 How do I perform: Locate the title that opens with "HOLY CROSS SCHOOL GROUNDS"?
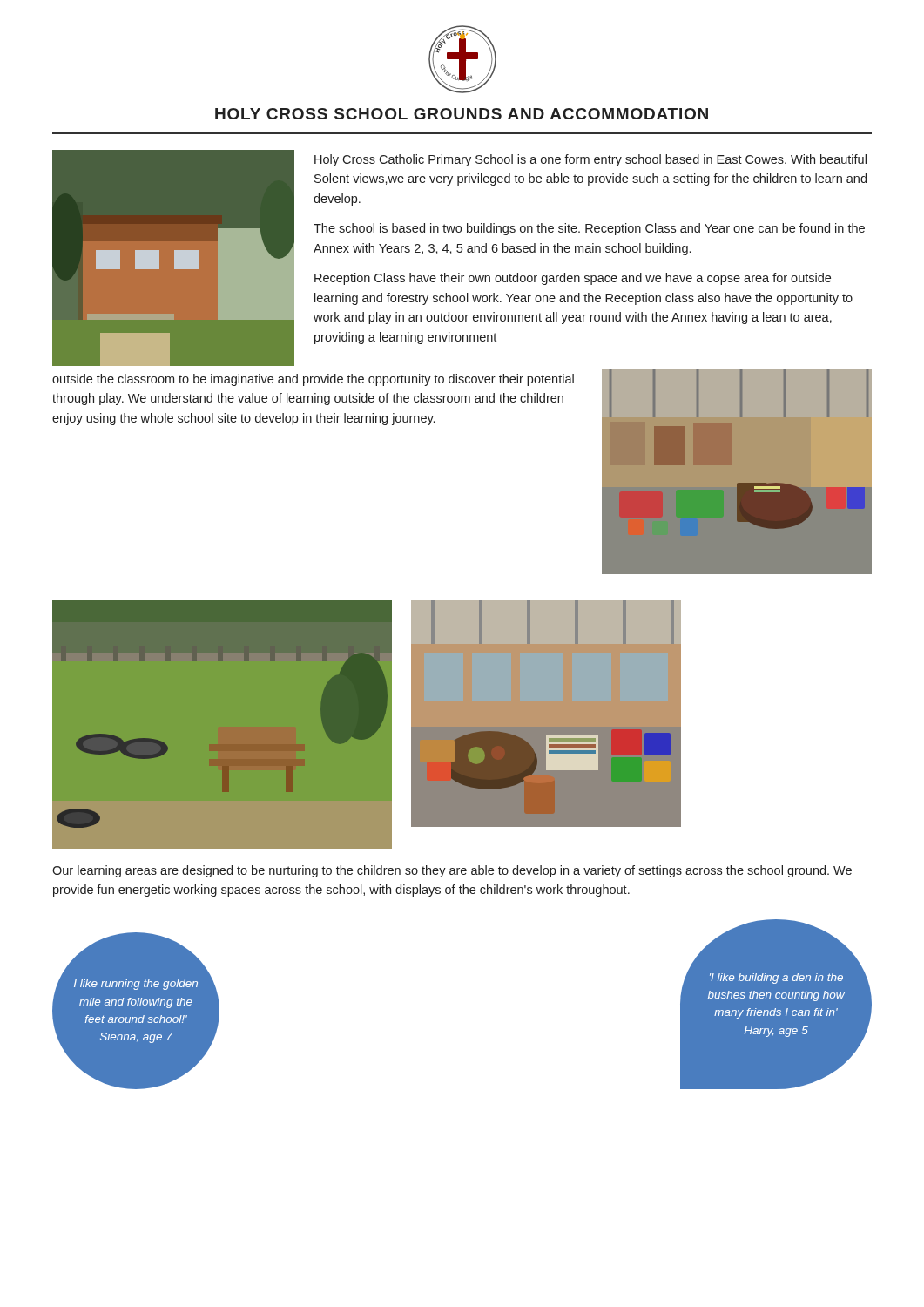(462, 114)
